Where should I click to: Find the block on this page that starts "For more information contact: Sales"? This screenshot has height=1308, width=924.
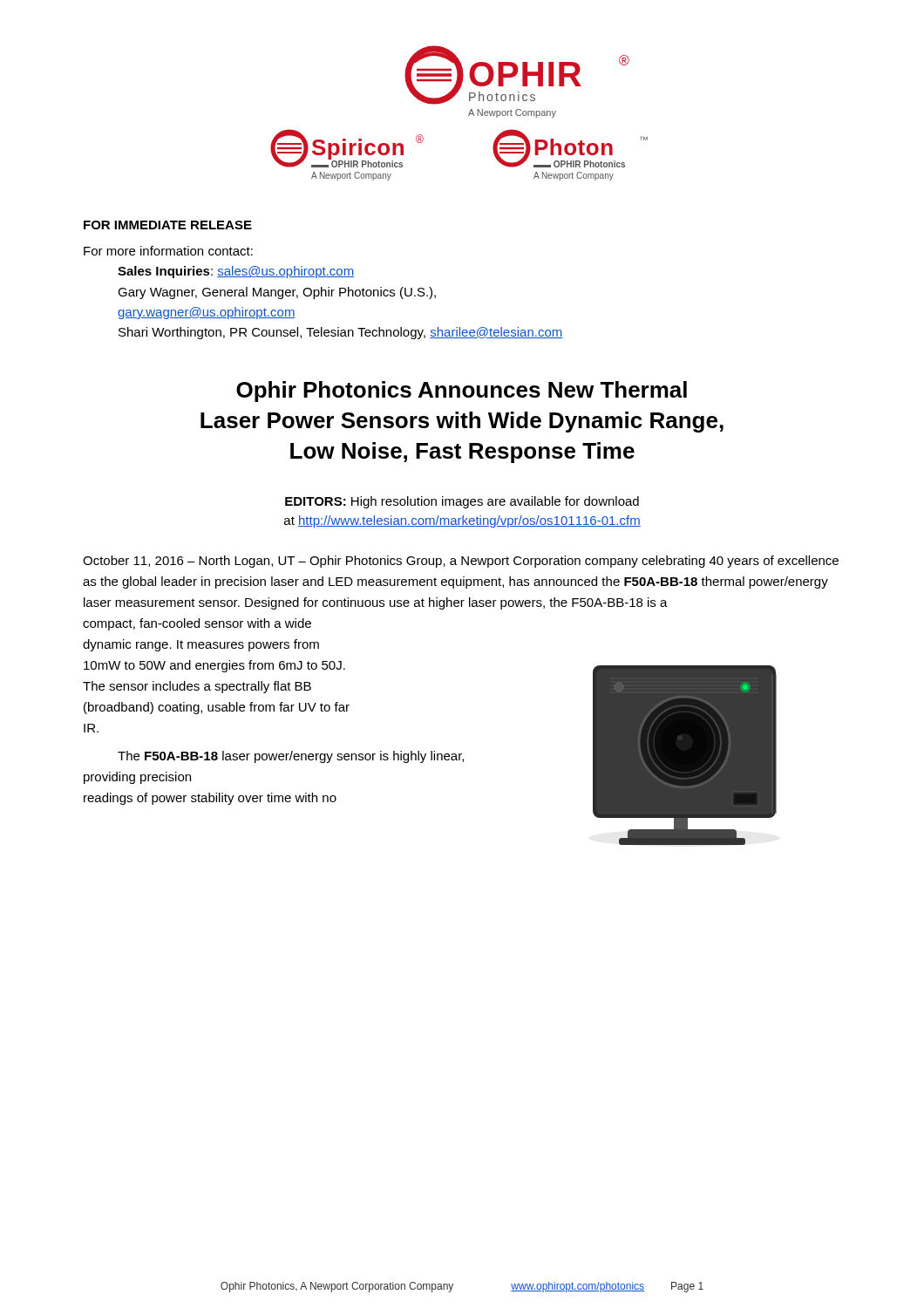point(168,251)
